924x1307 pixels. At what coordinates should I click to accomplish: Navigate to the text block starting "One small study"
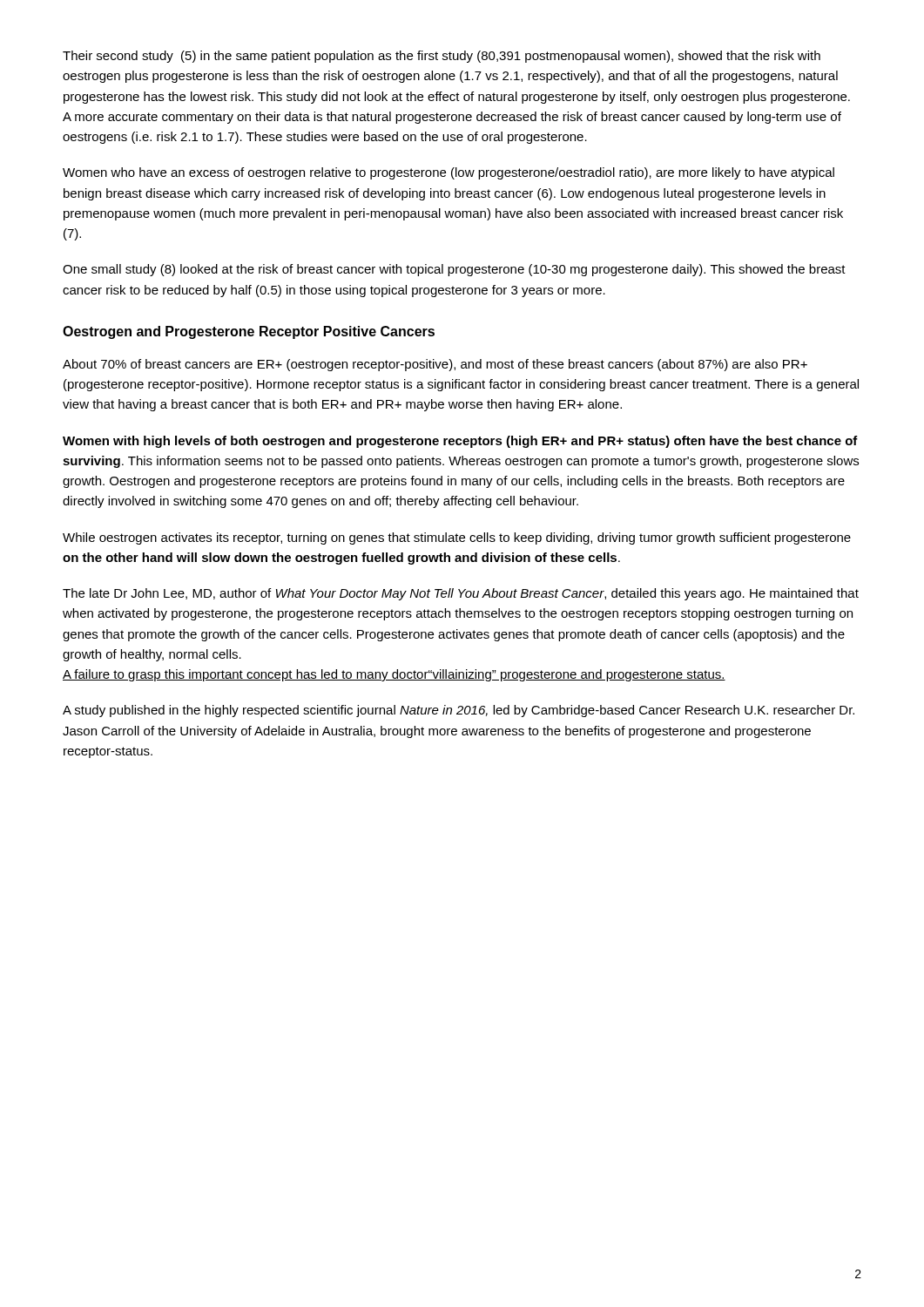[454, 279]
